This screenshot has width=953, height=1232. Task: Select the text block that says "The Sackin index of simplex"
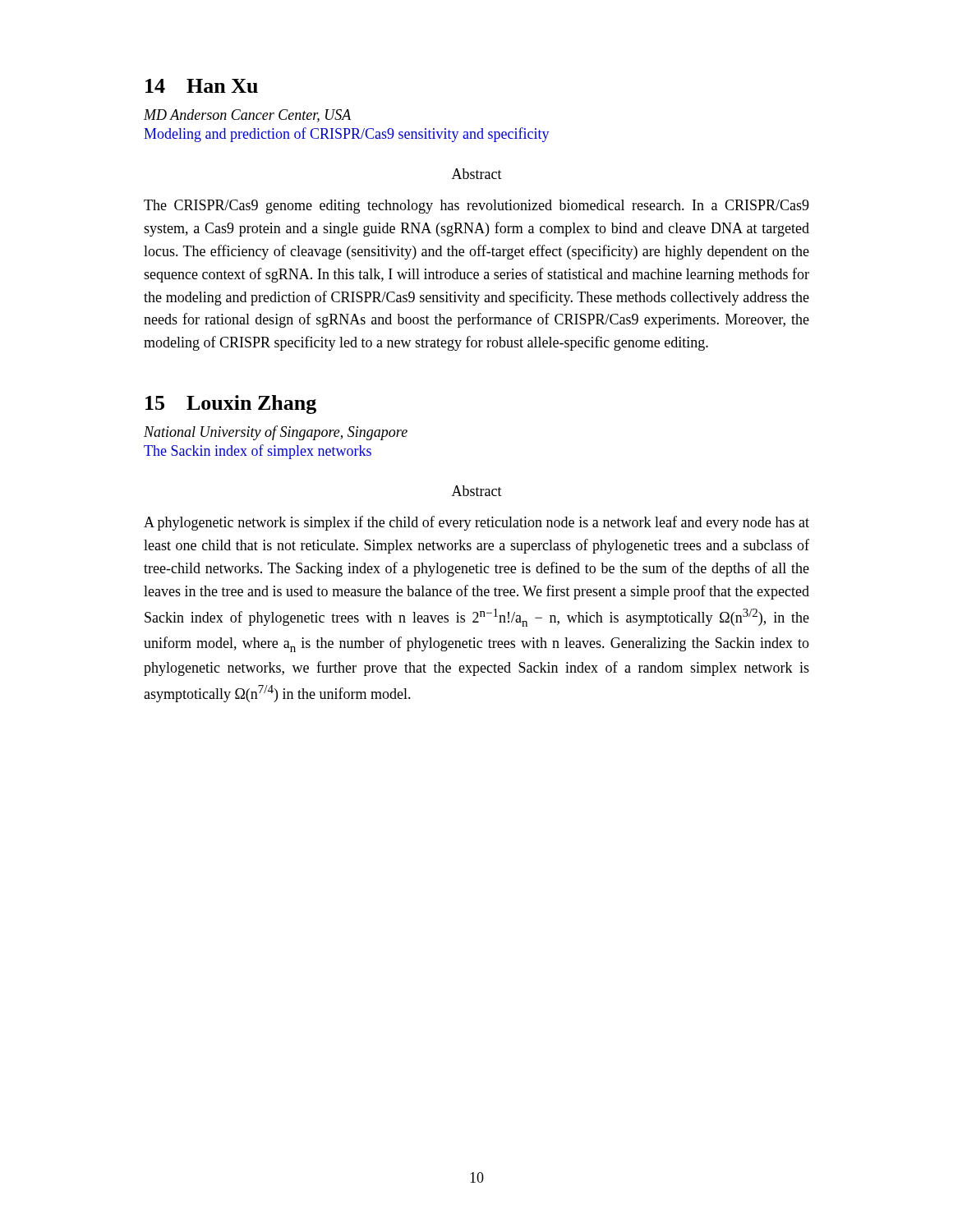pyautogui.click(x=258, y=452)
